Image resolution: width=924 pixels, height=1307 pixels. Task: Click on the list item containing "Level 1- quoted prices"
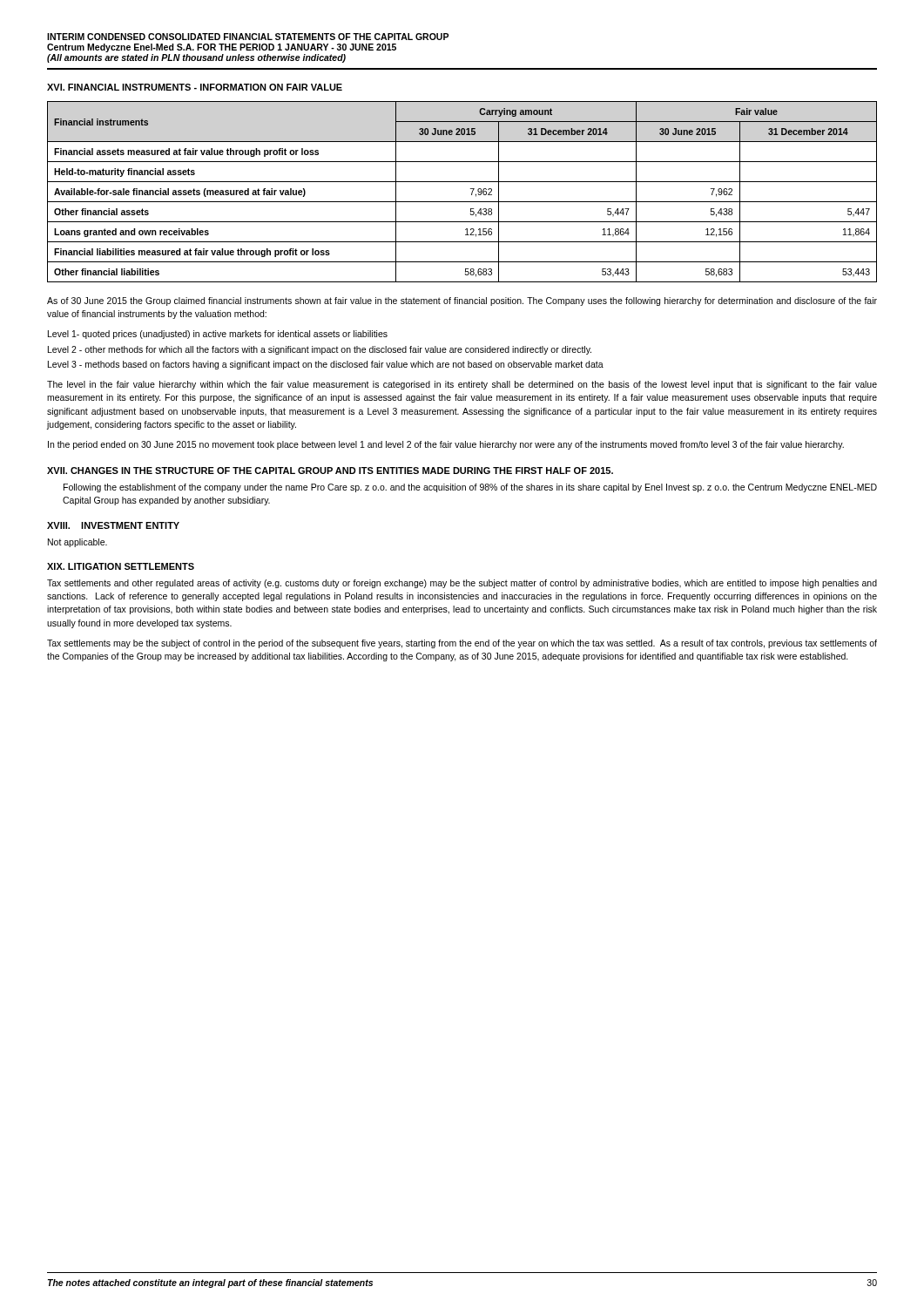pos(217,334)
